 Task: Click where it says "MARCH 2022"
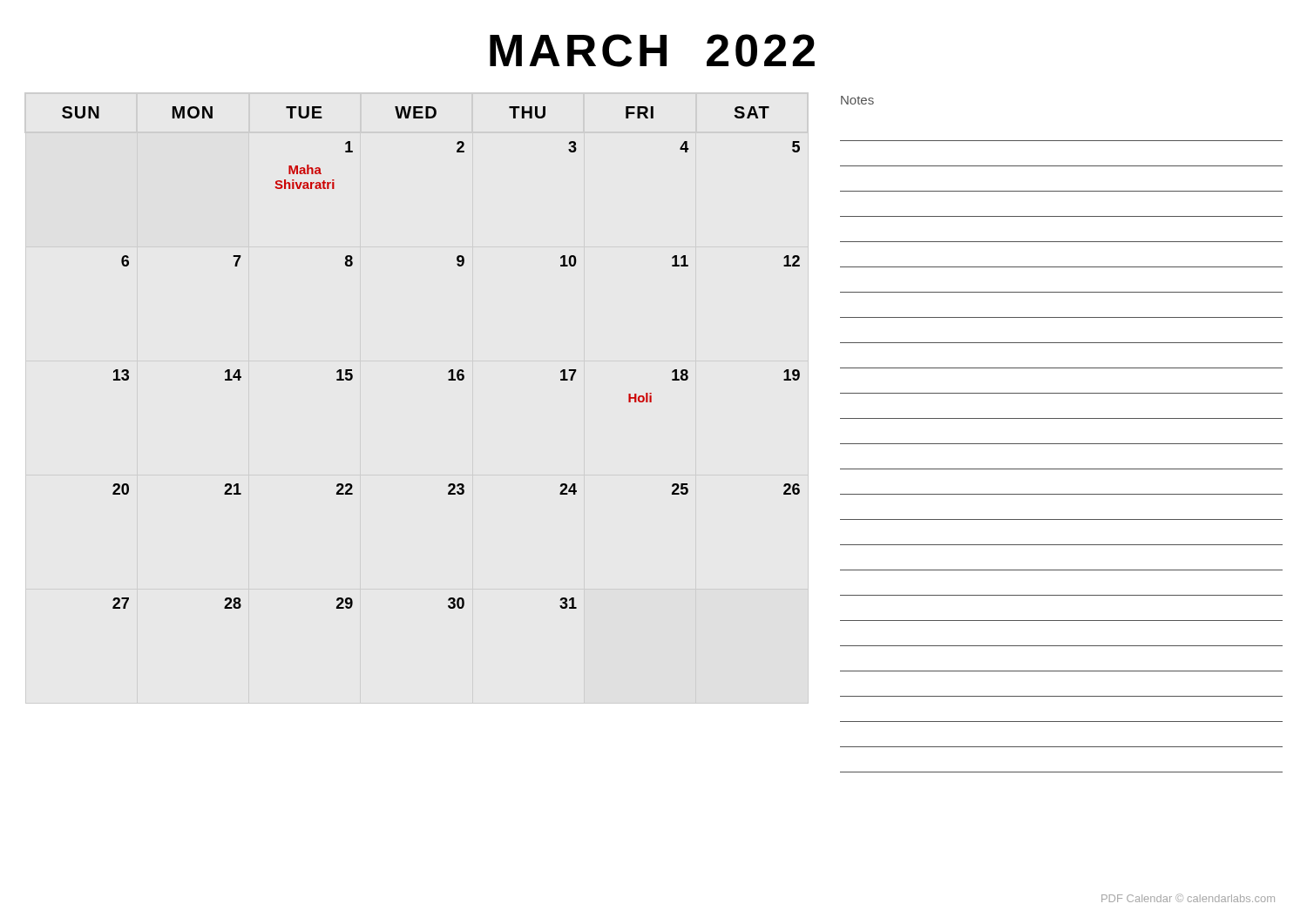point(654,50)
